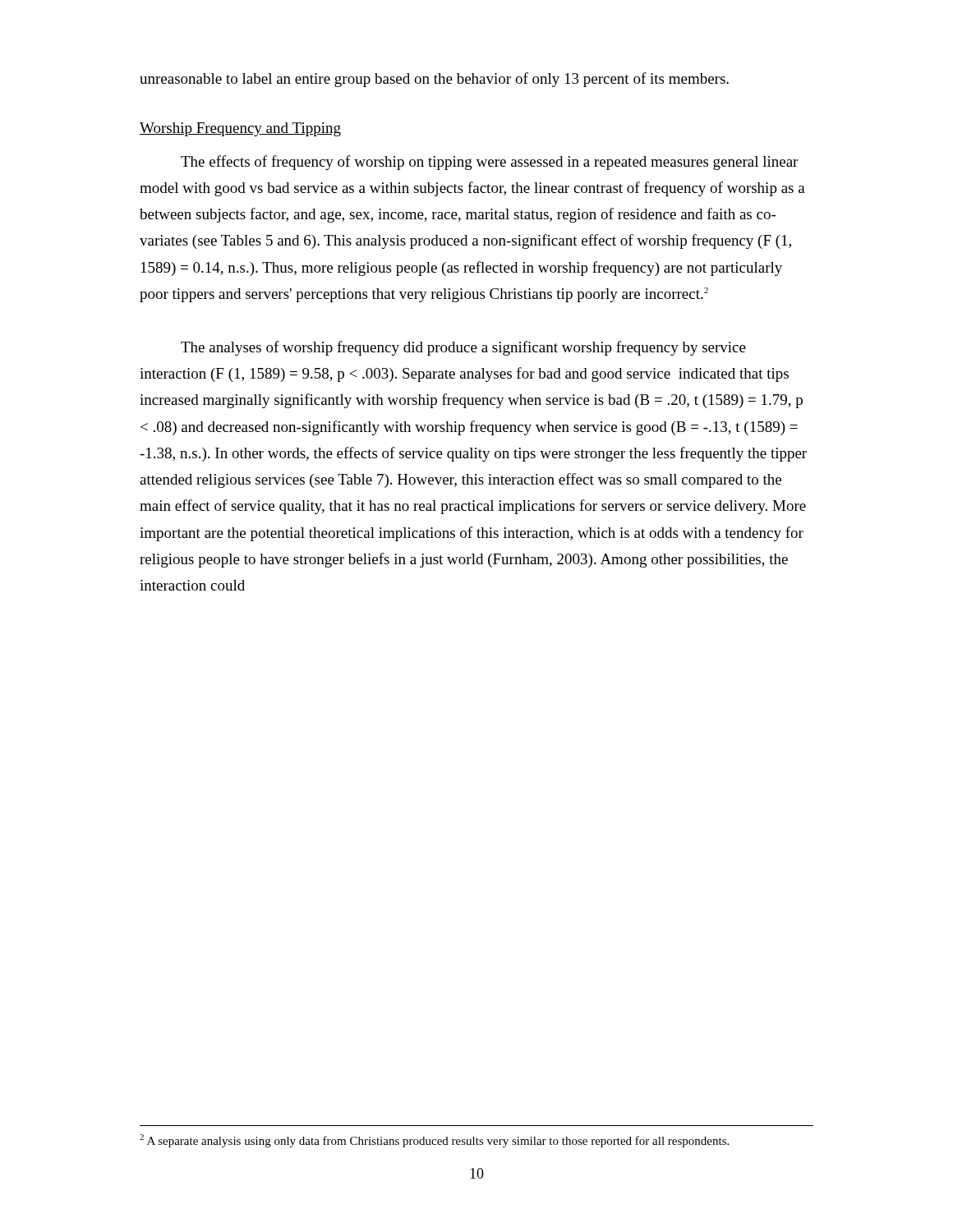
Task: Navigate to the region starting "The analyses of worship frequency"
Action: click(x=473, y=466)
